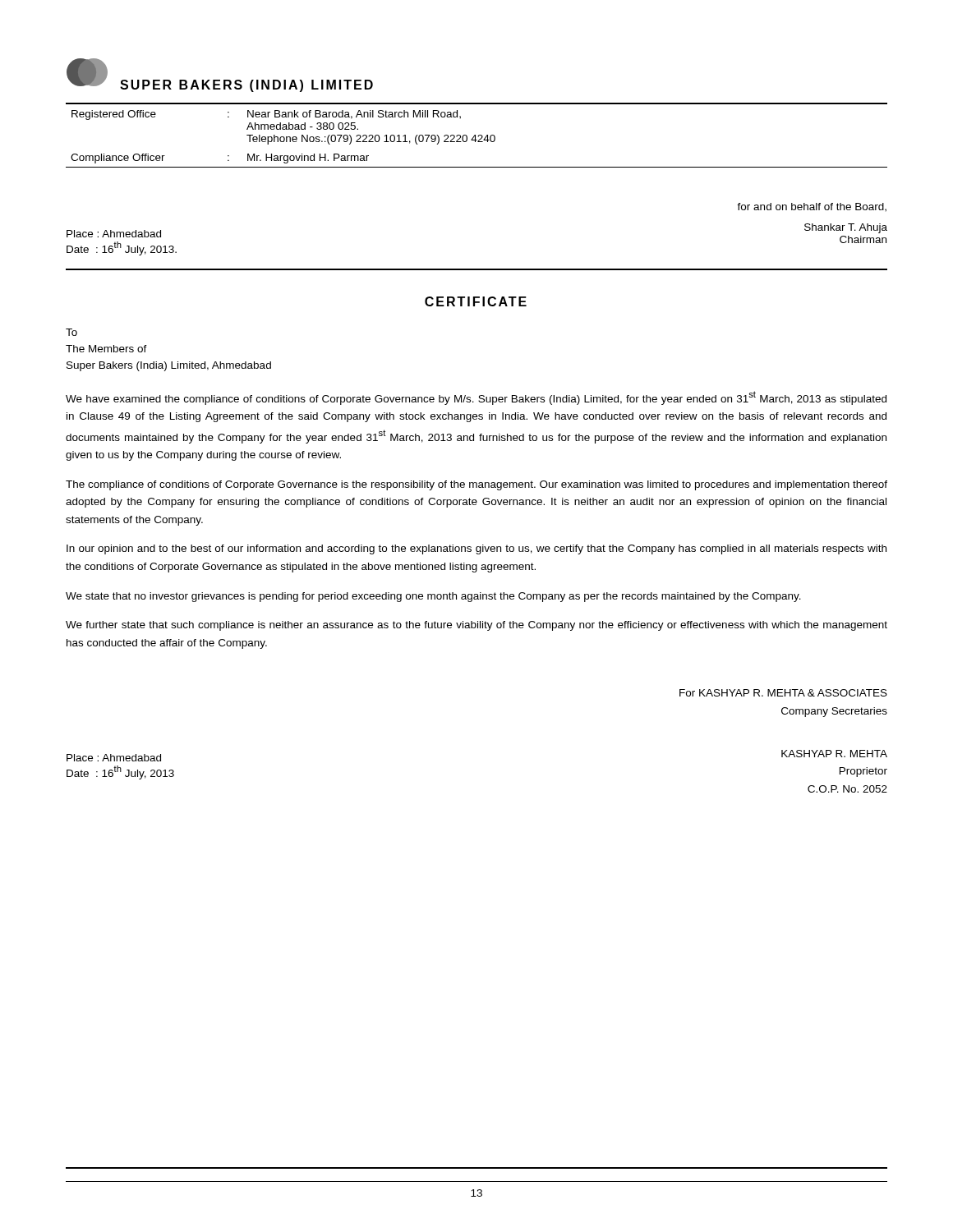
Task: Point to the block beginning "We have examined the compliance of"
Action: coord(476,425)
